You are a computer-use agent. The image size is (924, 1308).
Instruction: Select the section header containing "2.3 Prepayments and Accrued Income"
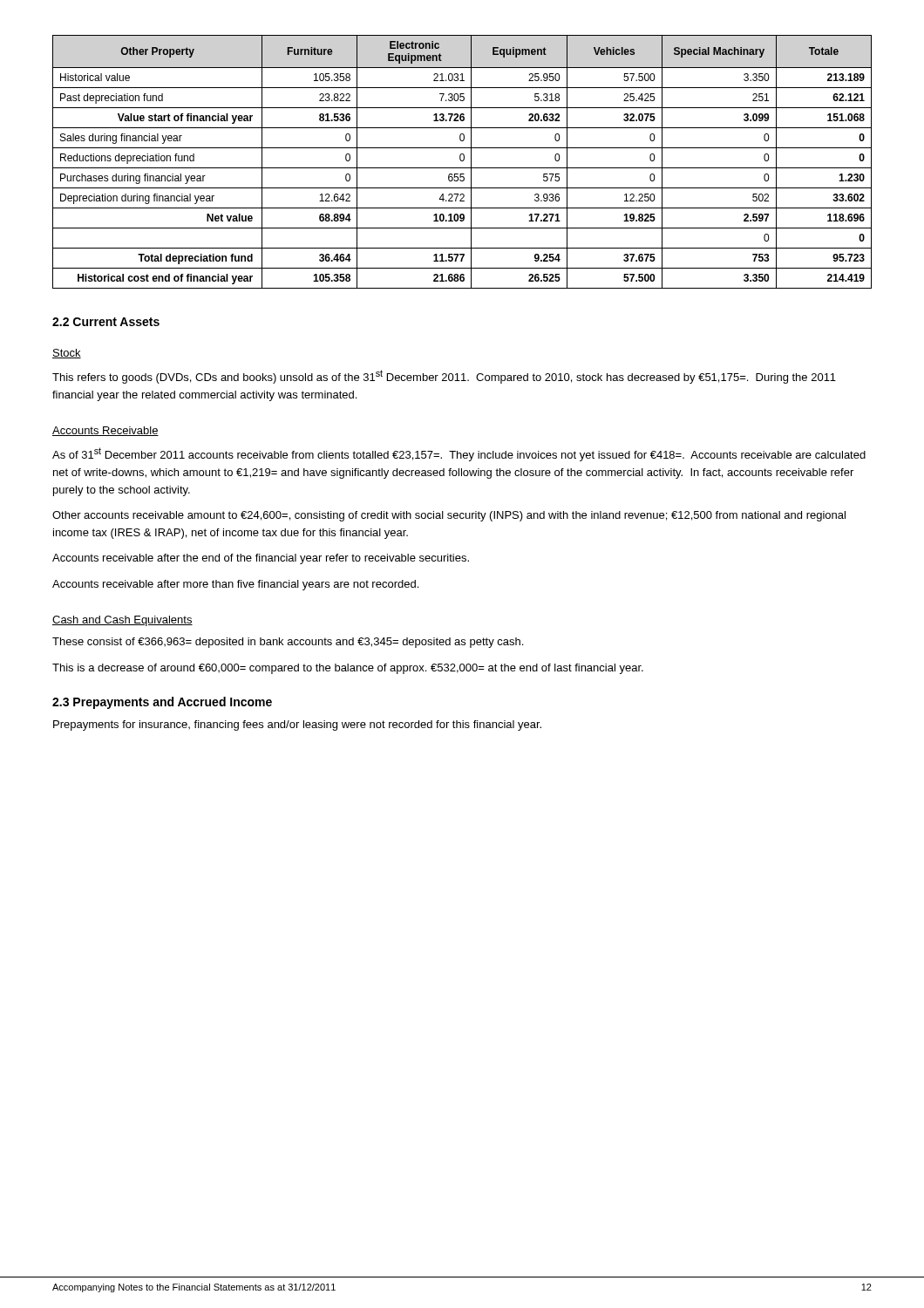162,702
